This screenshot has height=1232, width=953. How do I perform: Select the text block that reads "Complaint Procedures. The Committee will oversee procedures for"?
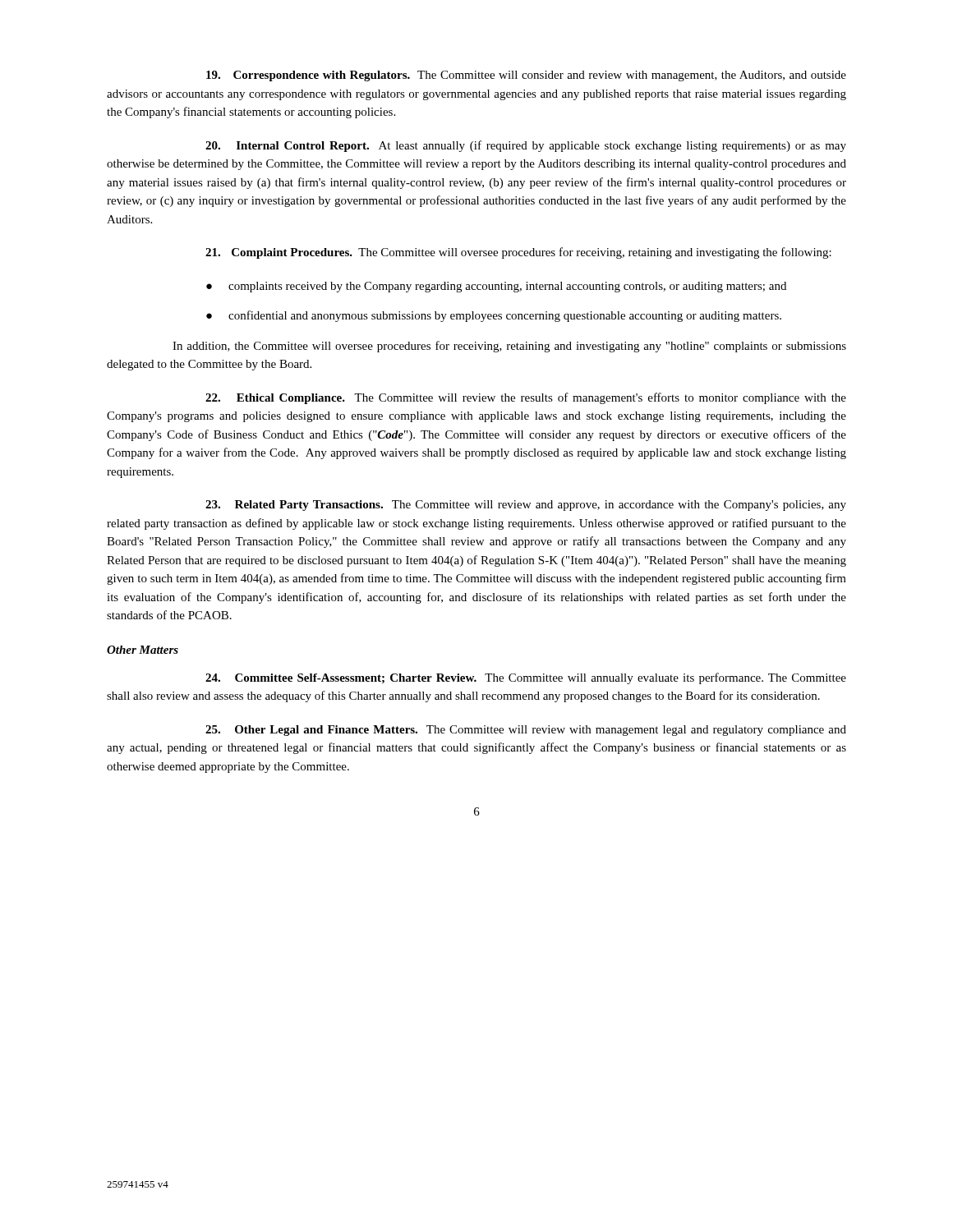(502, 252)
